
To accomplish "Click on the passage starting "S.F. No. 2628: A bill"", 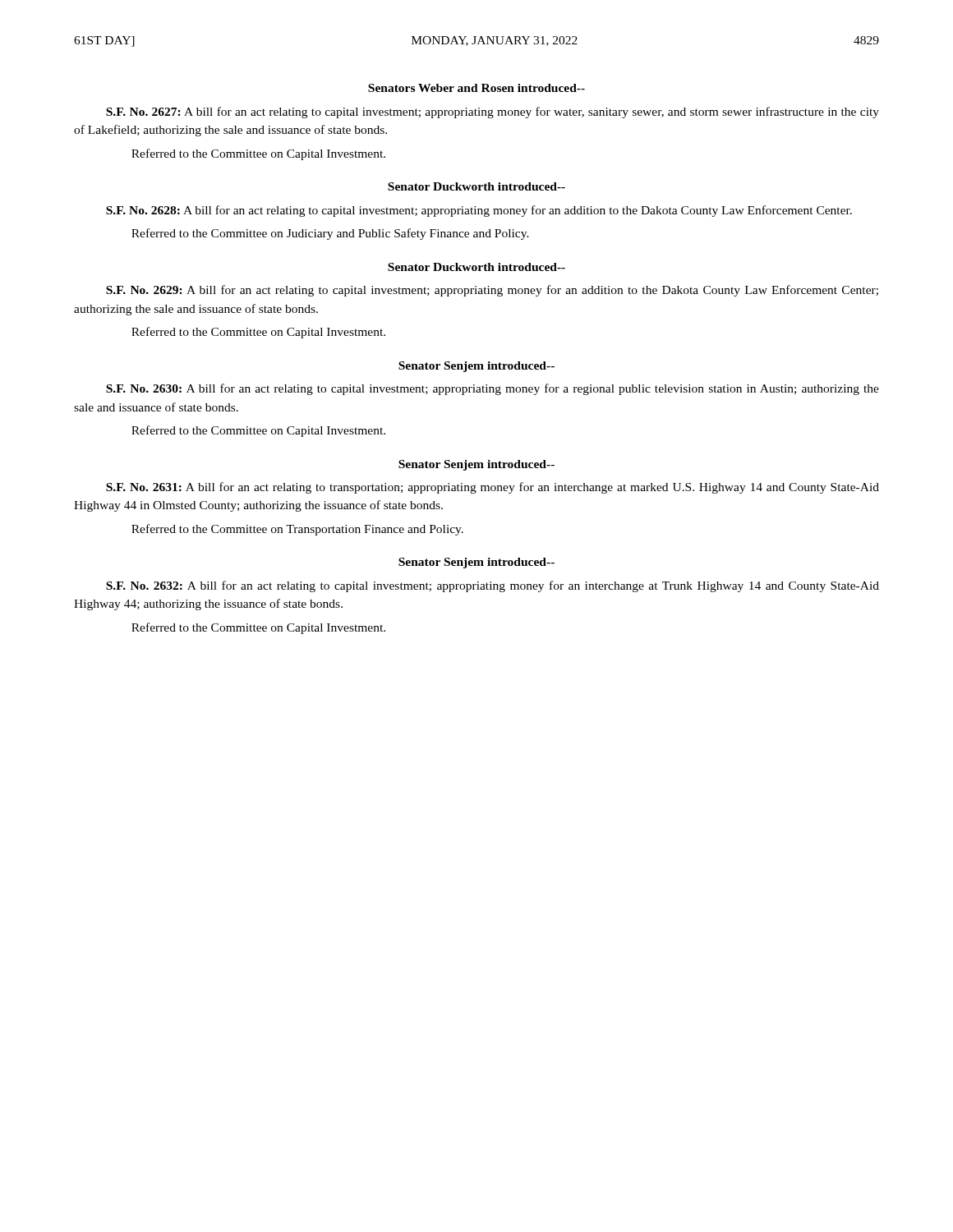I will click(x=479, y=210).
